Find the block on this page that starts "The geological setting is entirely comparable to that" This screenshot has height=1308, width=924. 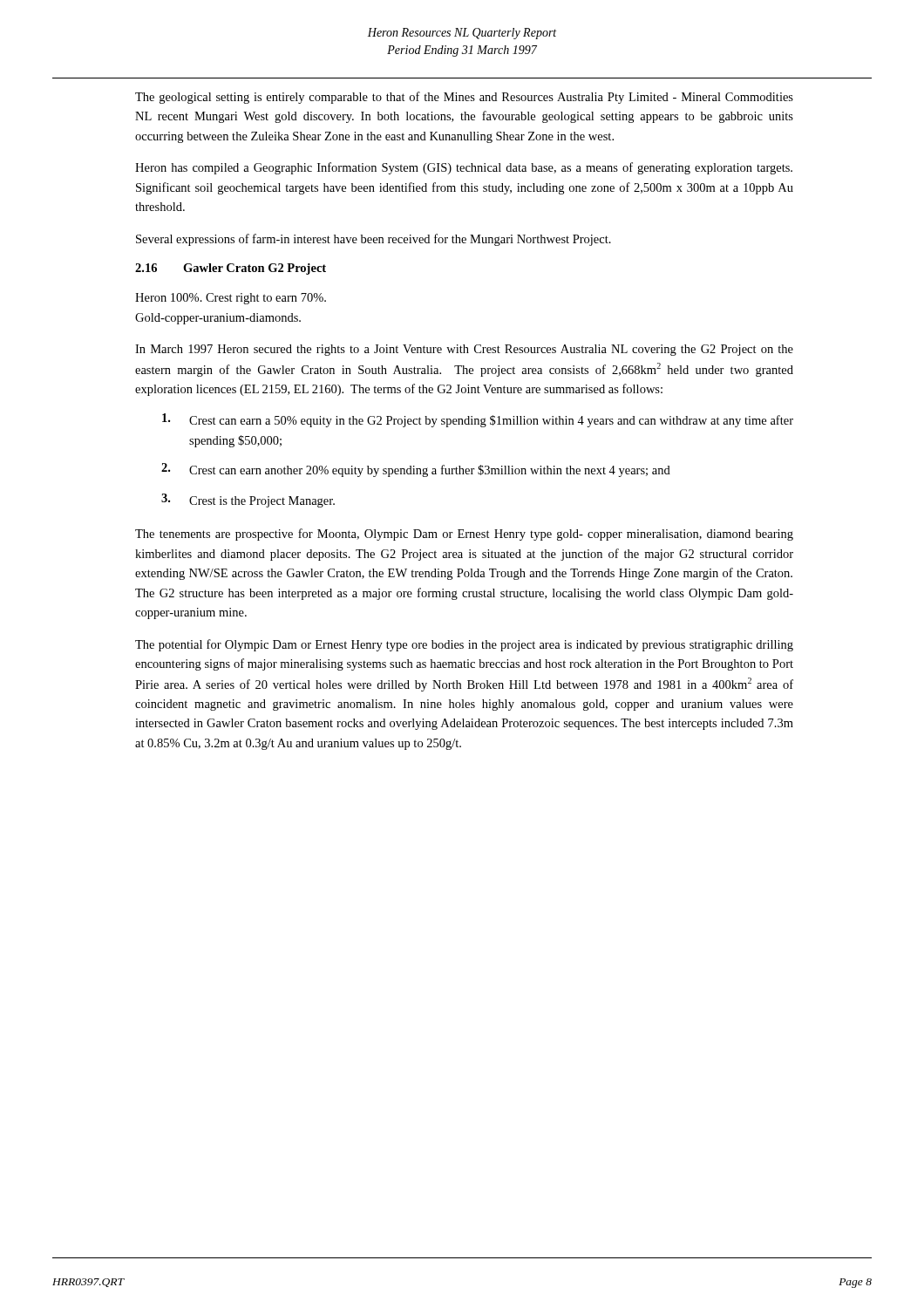[x=464, y=116]
